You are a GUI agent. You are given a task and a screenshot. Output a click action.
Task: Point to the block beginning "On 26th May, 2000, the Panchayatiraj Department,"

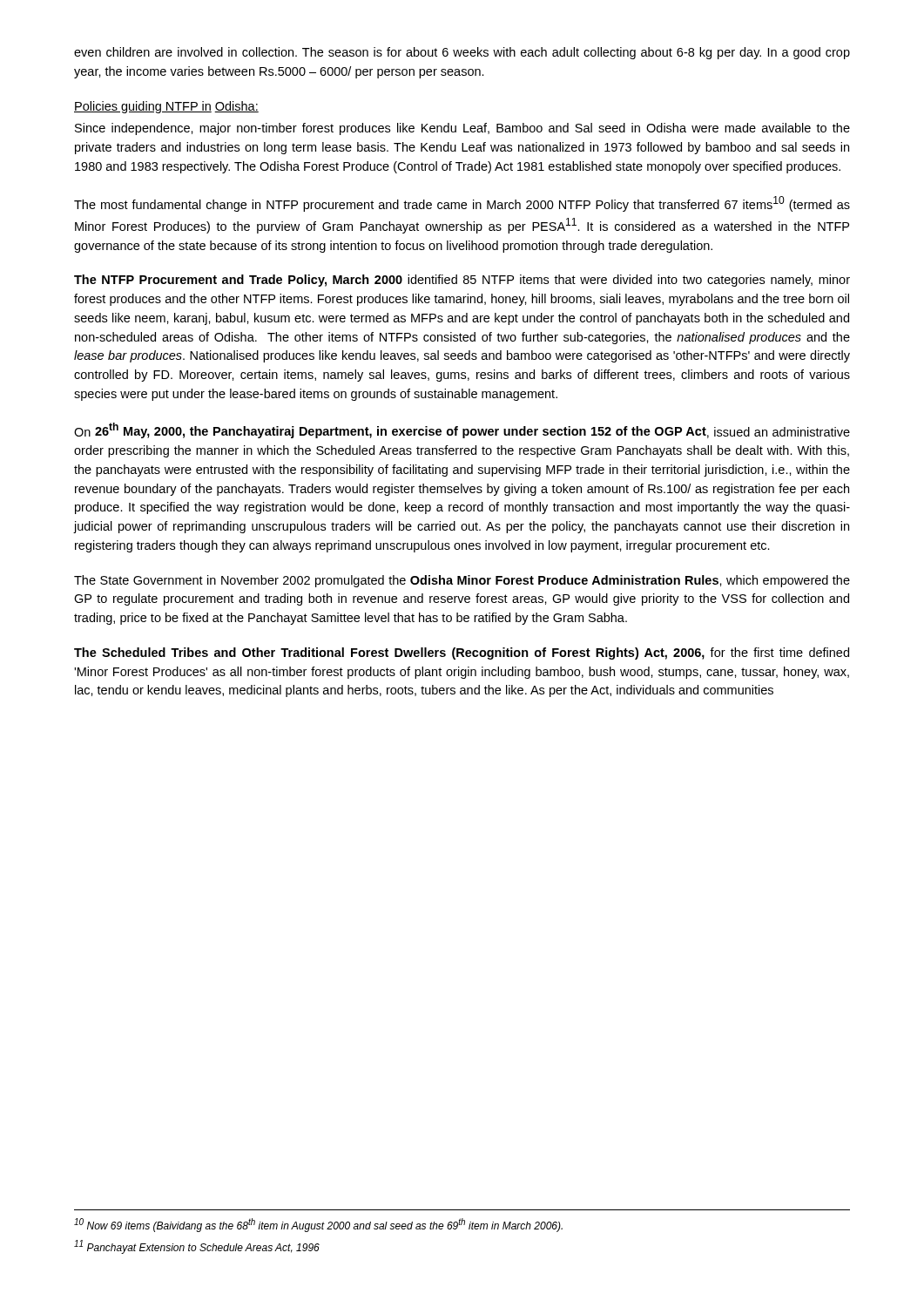tap(462, 487)
